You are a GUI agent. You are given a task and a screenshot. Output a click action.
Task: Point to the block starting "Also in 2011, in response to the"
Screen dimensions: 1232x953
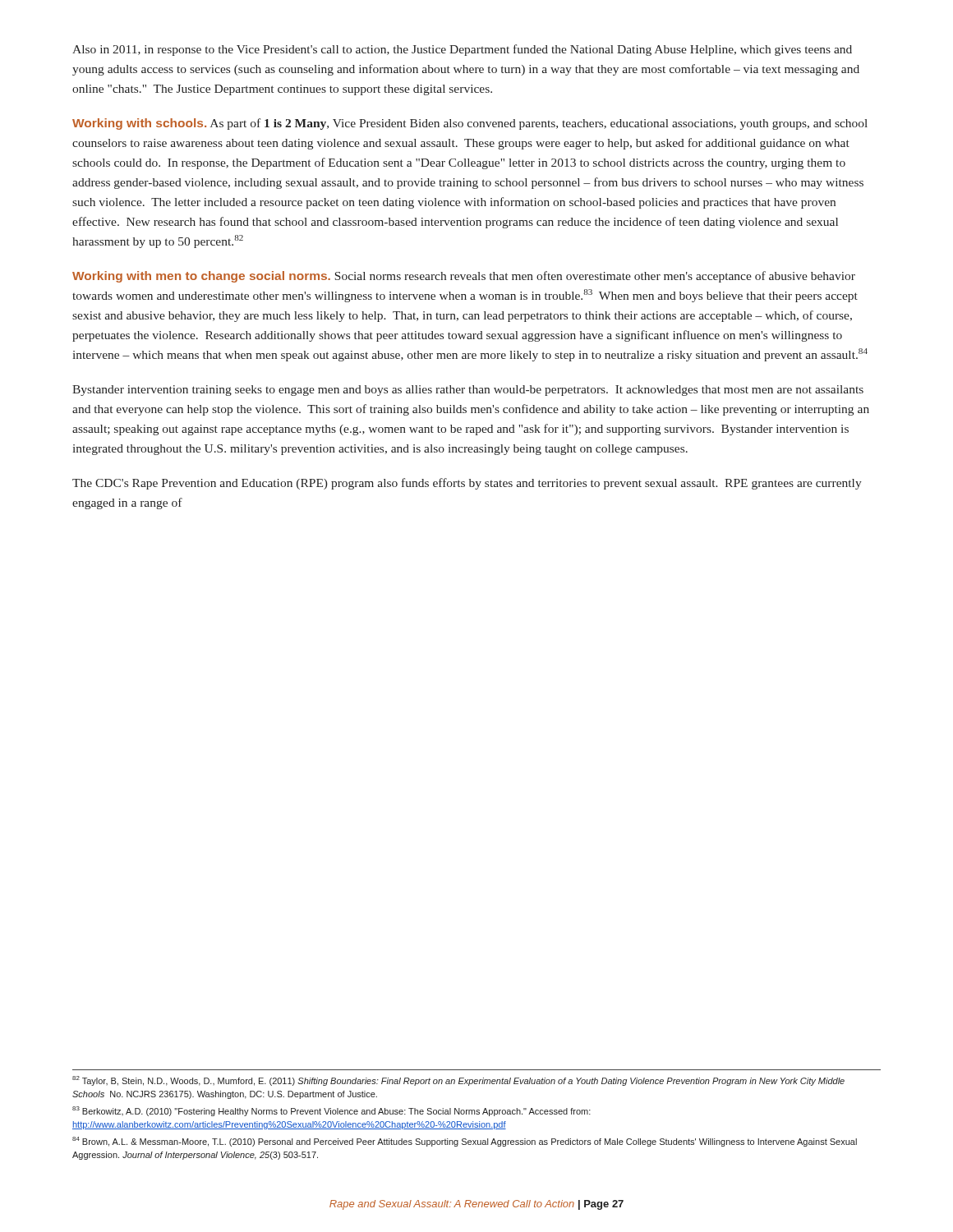(x=466, y=69)
